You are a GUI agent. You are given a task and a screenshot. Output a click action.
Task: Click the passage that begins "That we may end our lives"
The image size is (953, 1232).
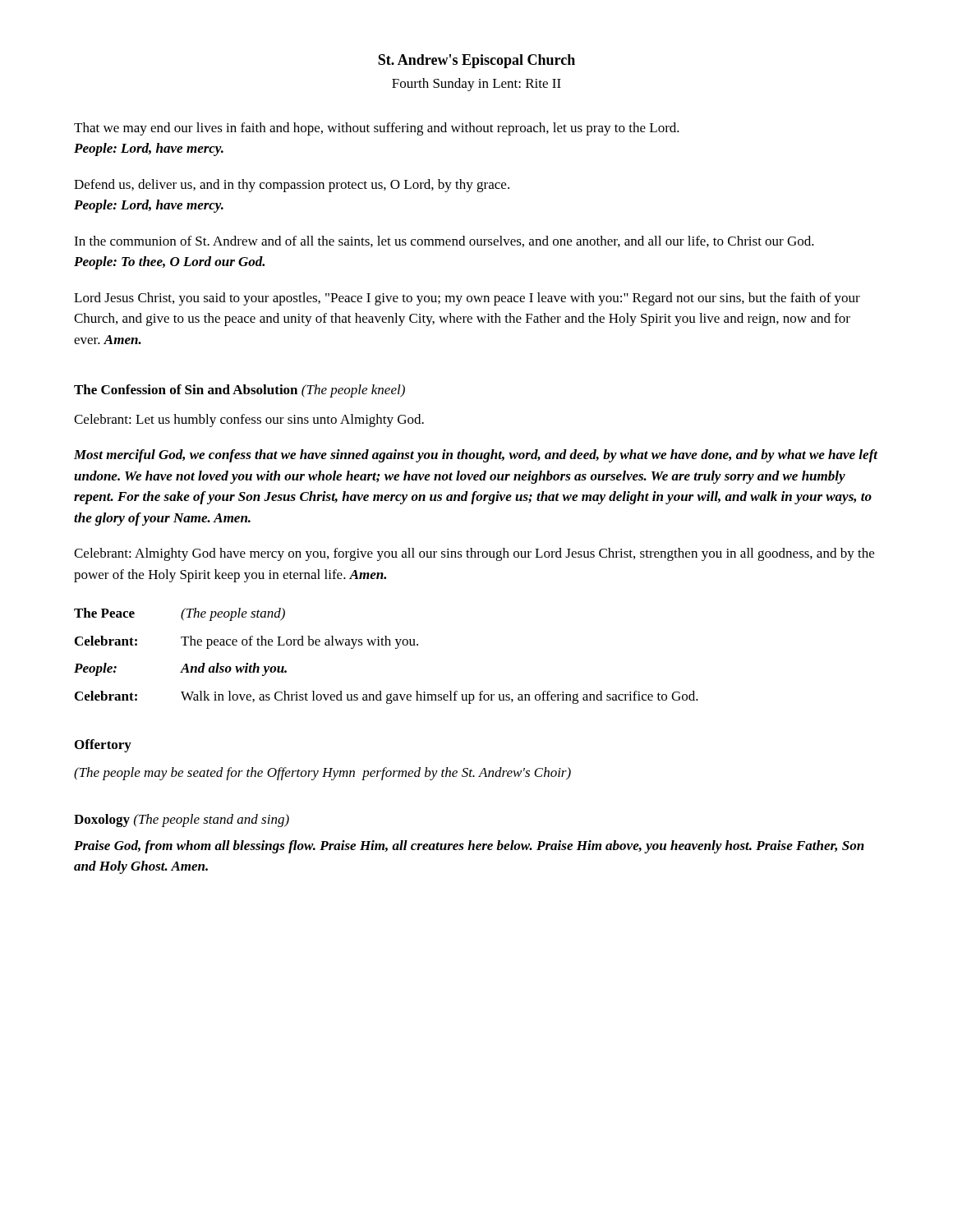(377, 138)
